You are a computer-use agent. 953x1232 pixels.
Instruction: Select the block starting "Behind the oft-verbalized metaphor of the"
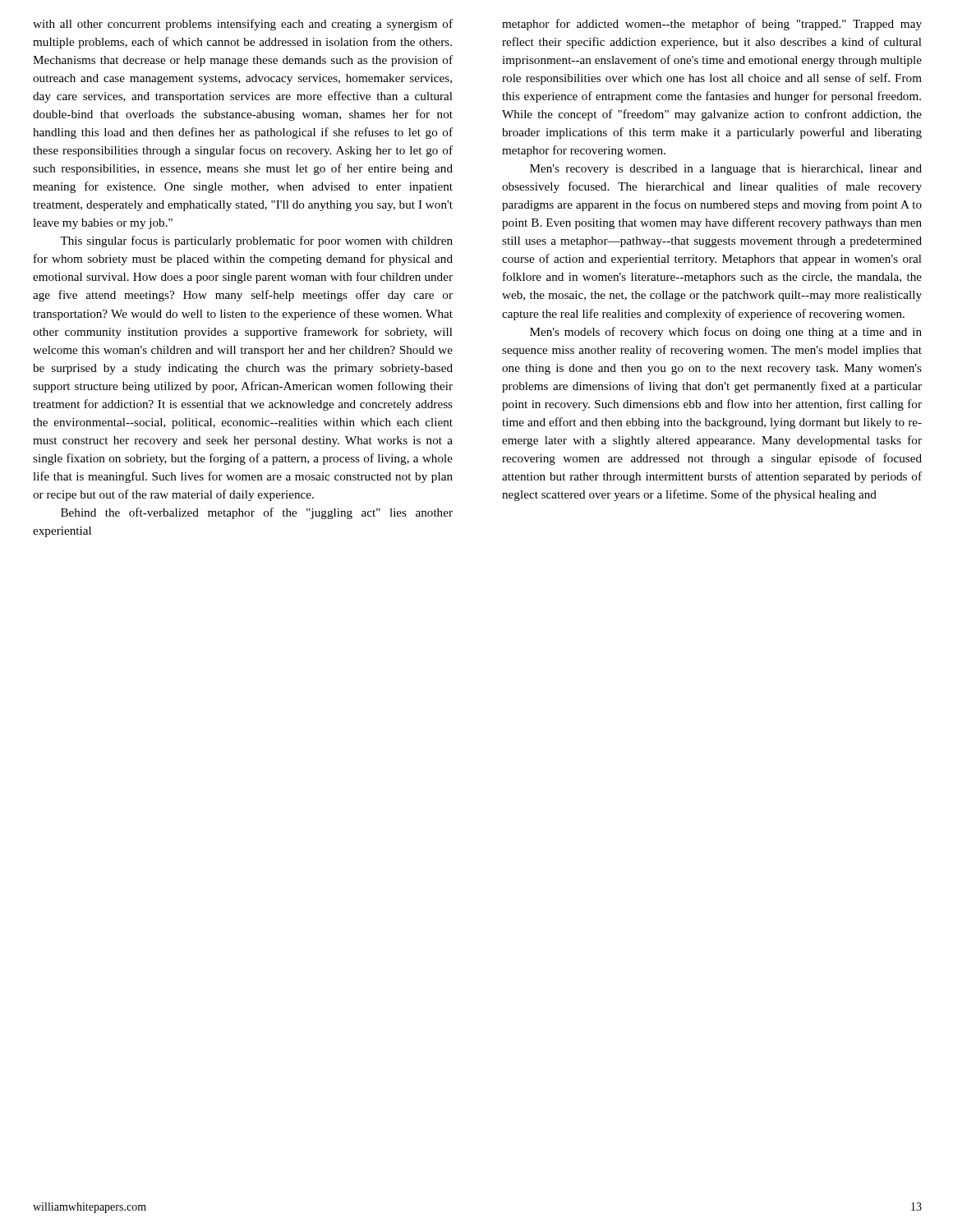coord(243,521)
